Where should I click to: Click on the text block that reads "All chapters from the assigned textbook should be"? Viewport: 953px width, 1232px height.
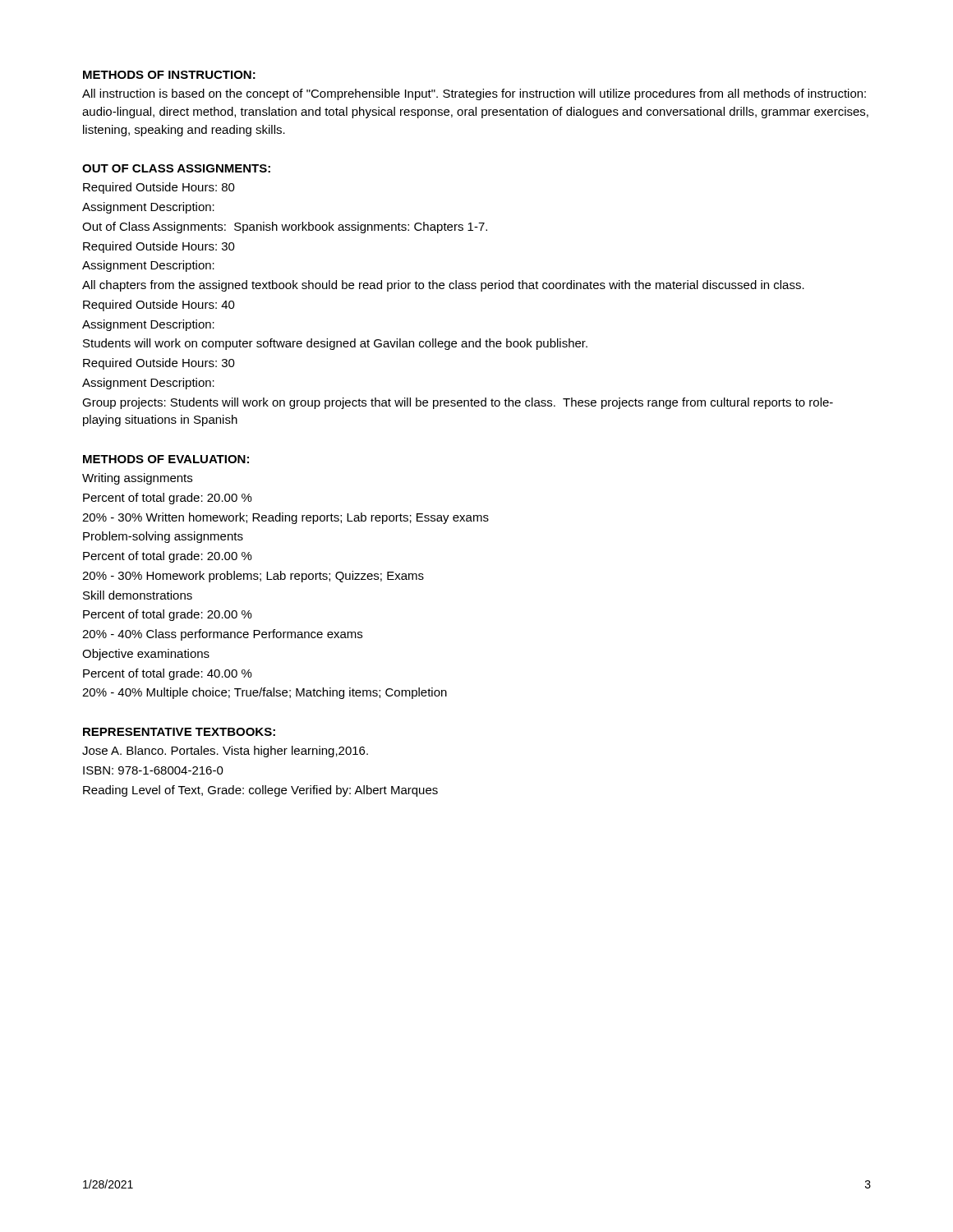click(443, 285)
